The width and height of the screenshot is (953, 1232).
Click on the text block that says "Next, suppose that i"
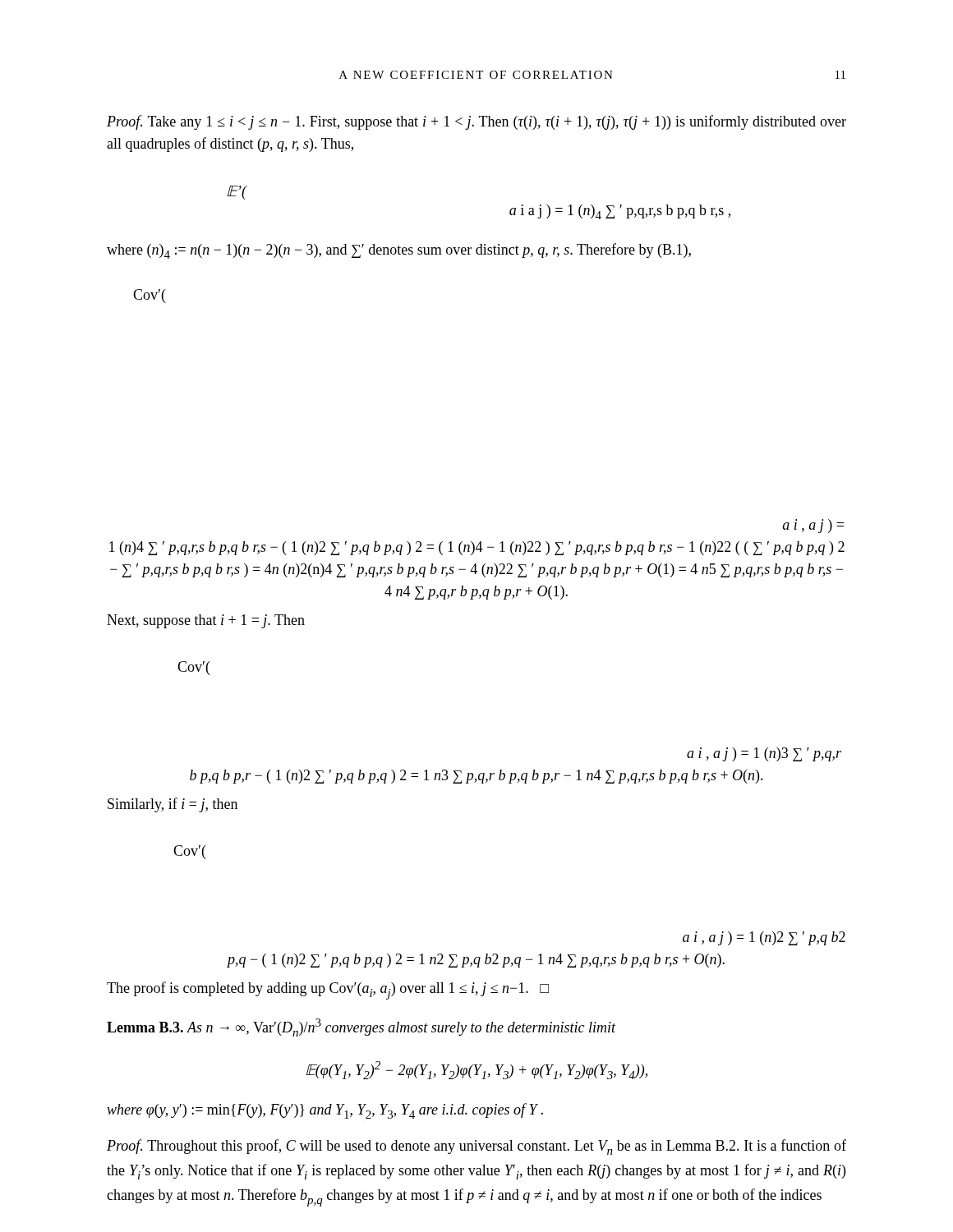click(206, 621)
